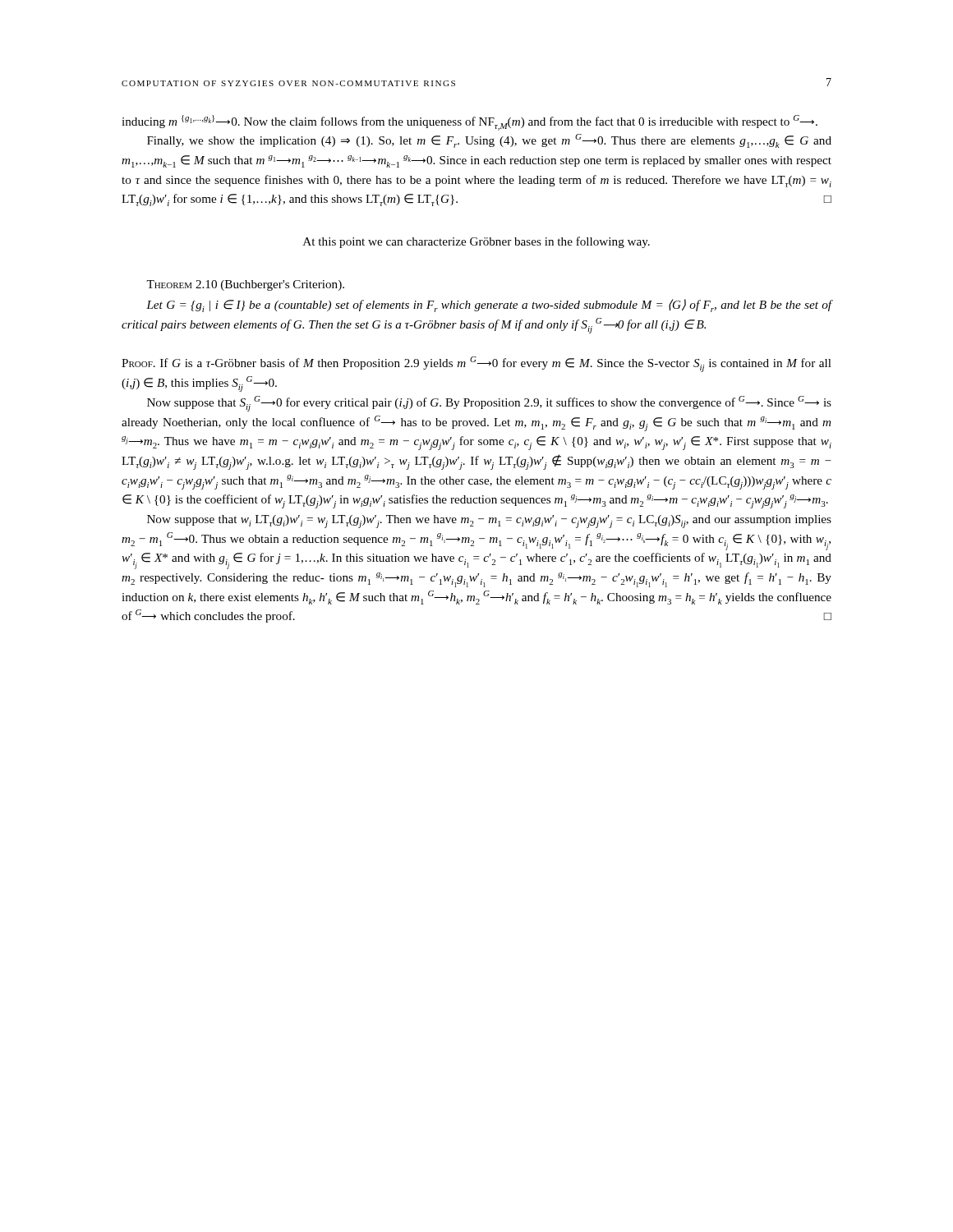Find the text block with the text "Let G = {gi"
The height and width of the screenshot is (1232, 953).
476,315
